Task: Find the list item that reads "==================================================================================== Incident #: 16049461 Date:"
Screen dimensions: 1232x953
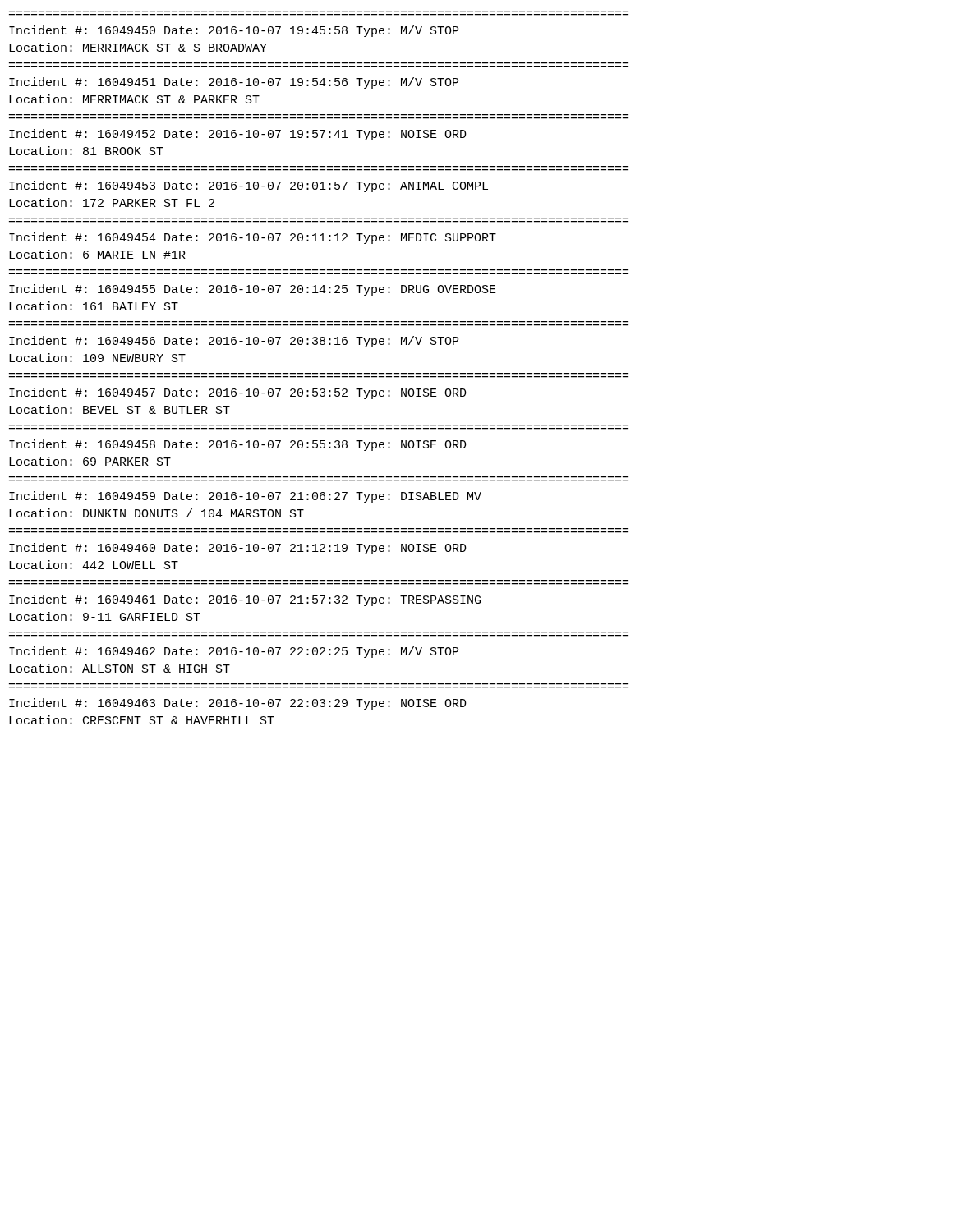Action: (x=476, y=602)
